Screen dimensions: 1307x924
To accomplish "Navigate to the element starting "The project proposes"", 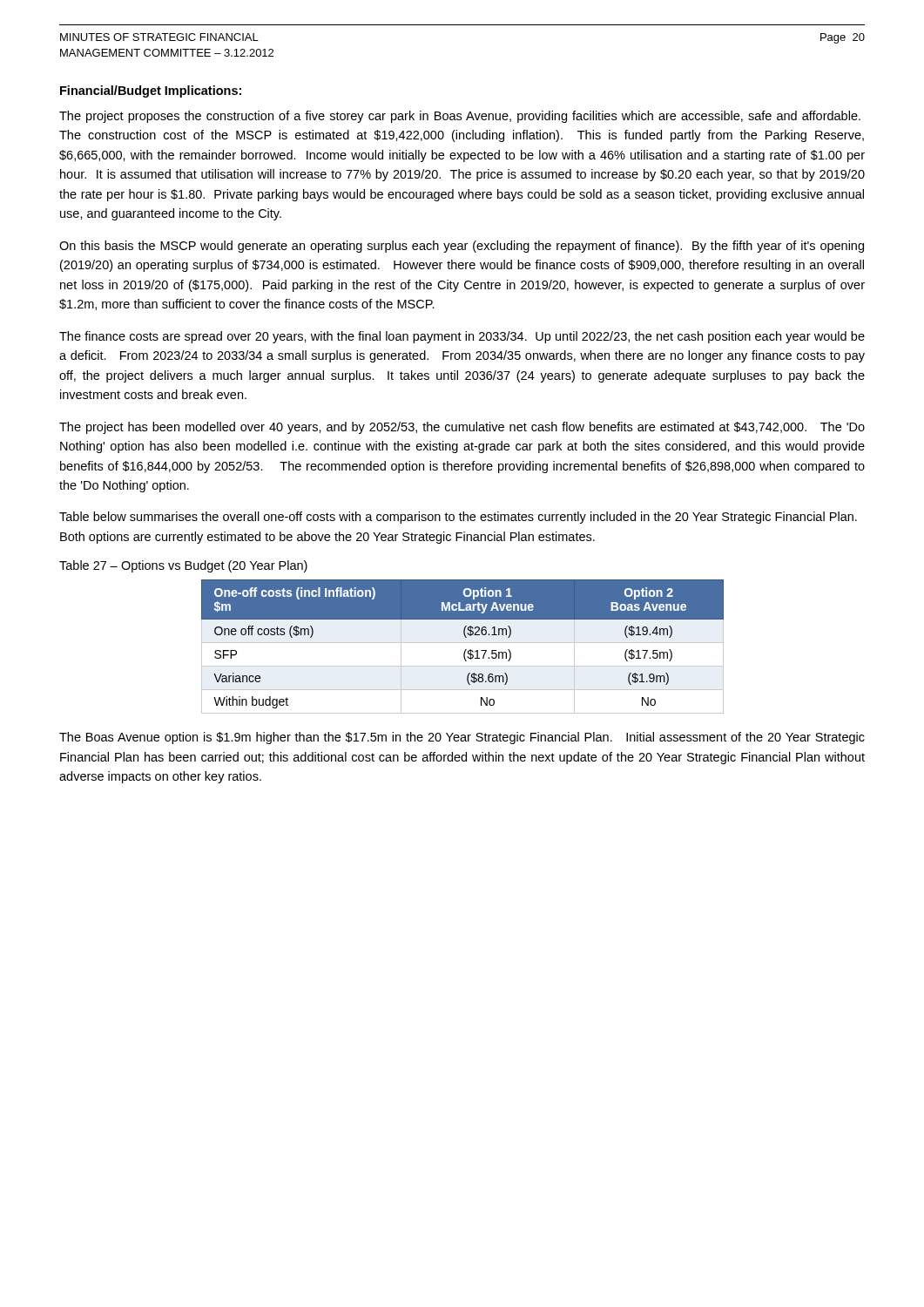I will point(462,165).
